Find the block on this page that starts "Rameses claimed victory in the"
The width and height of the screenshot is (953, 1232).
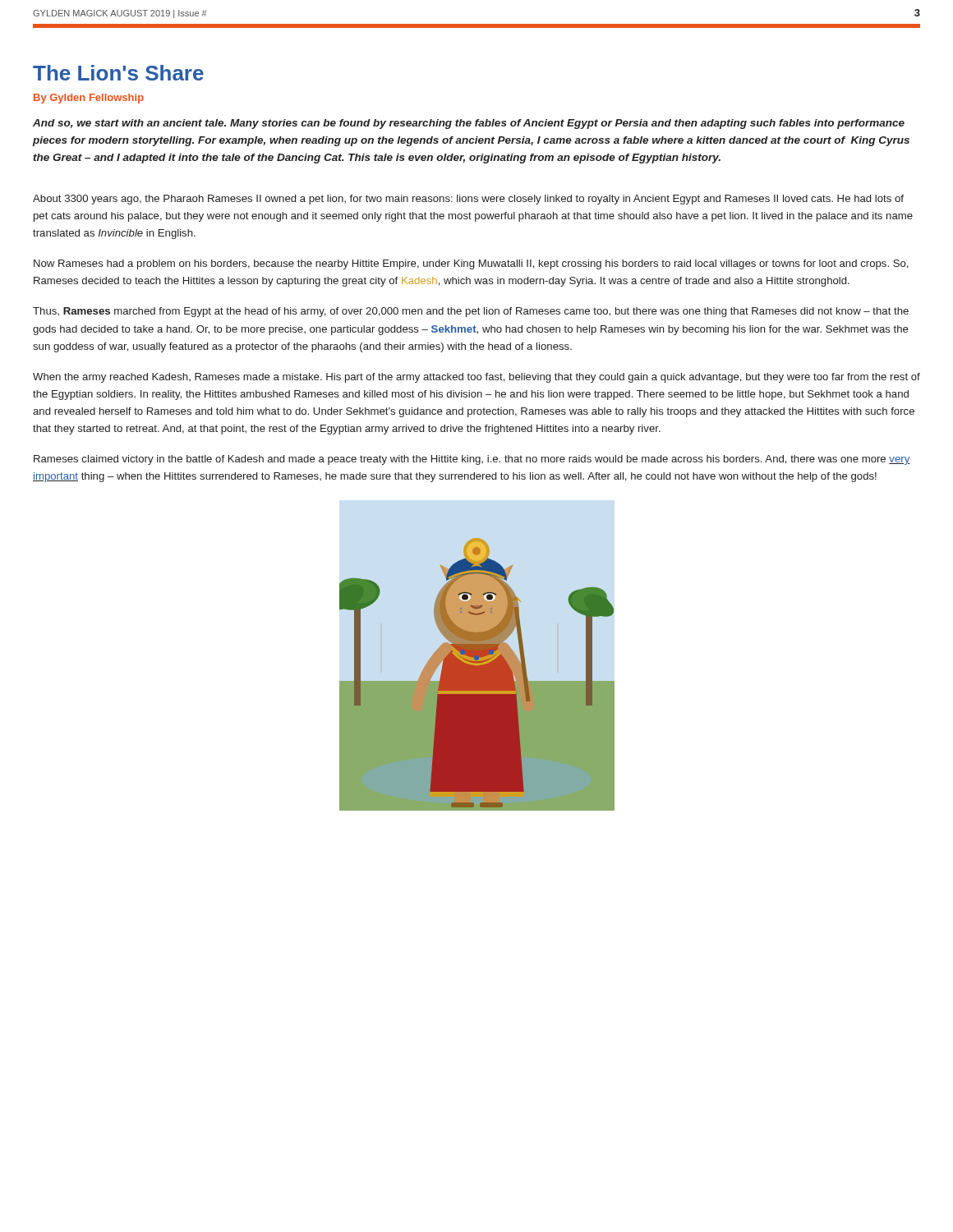[471, 468]
